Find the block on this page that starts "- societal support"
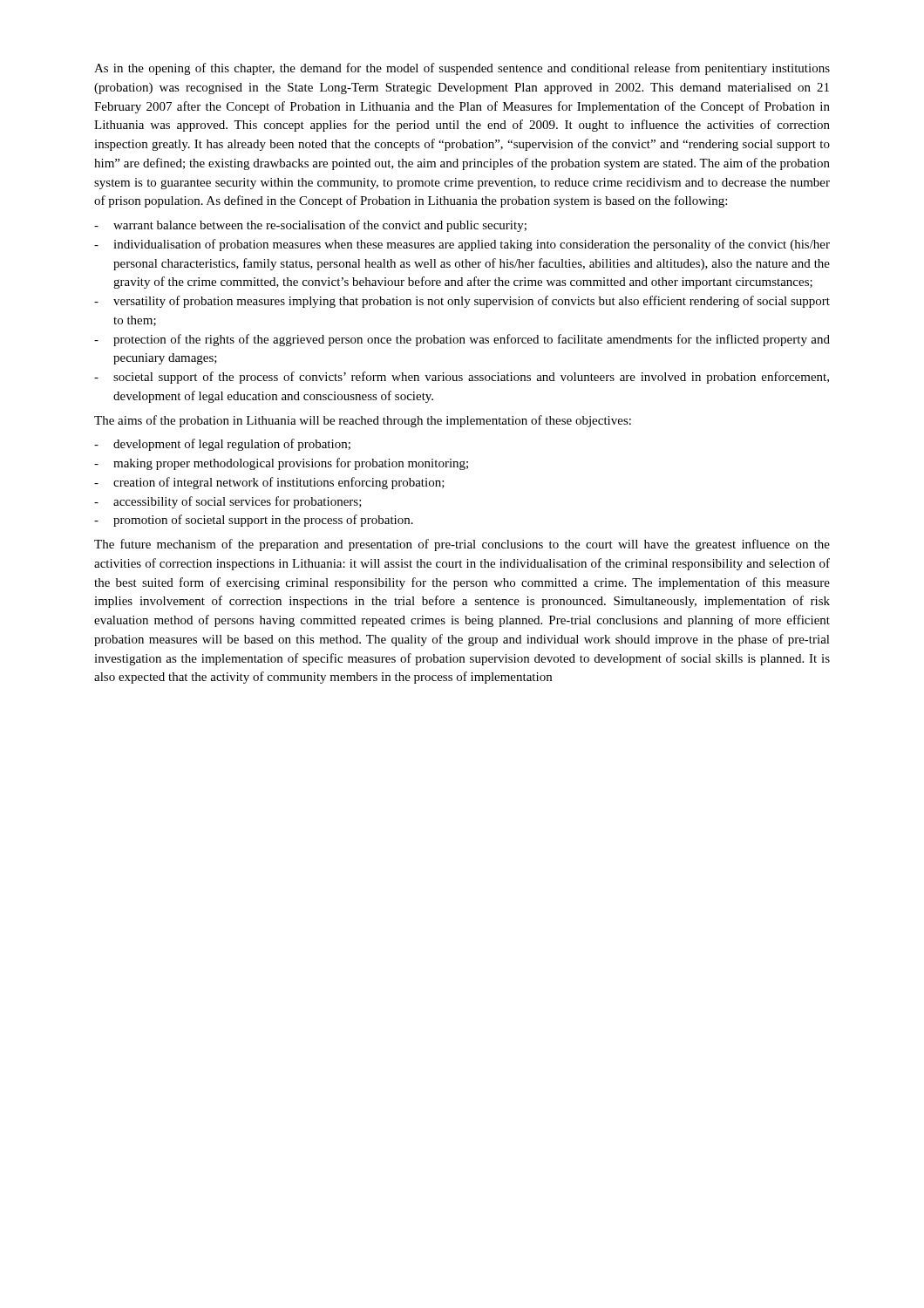 click(x=462, y=387)
